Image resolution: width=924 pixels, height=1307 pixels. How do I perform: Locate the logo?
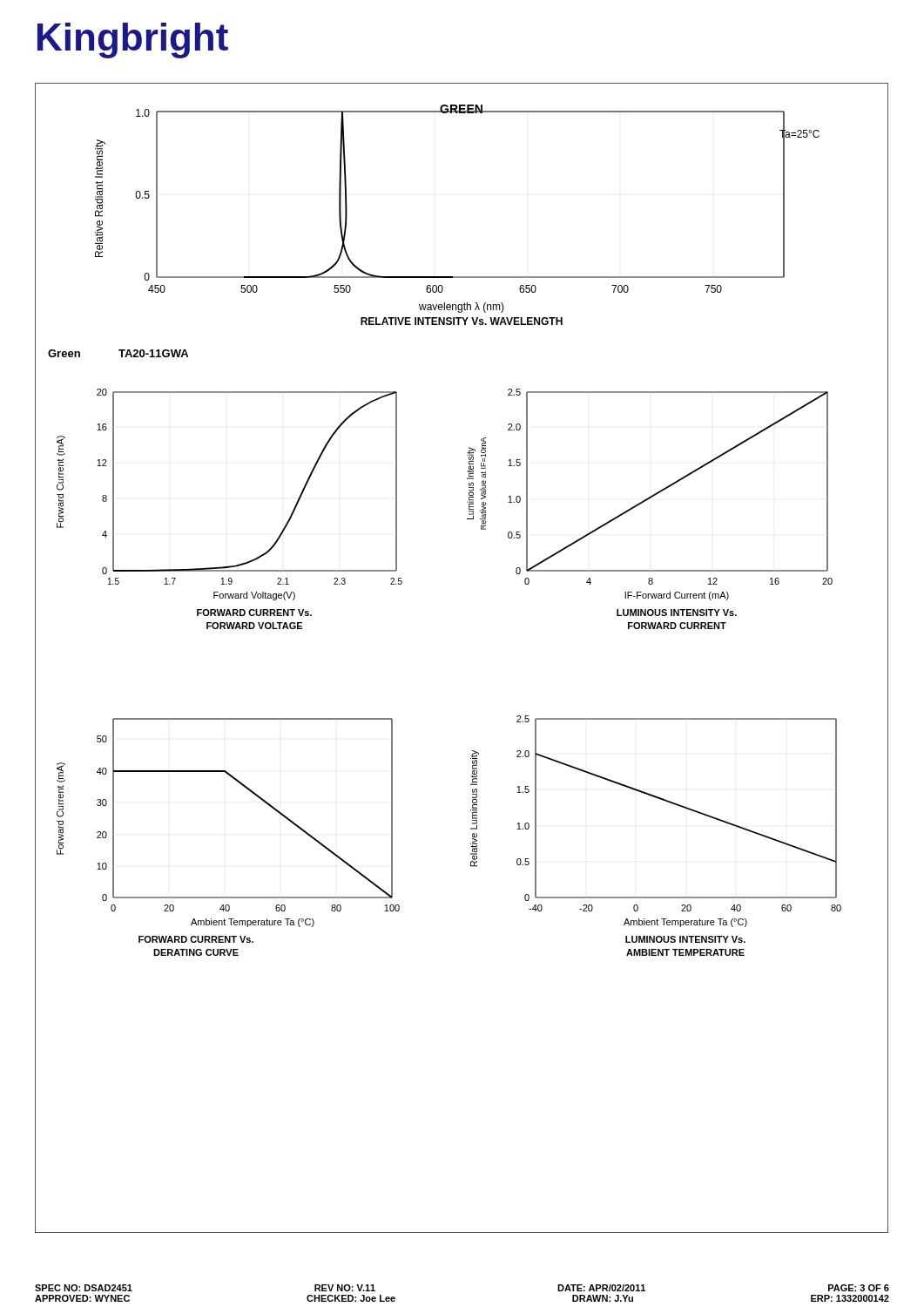point(132,37)
